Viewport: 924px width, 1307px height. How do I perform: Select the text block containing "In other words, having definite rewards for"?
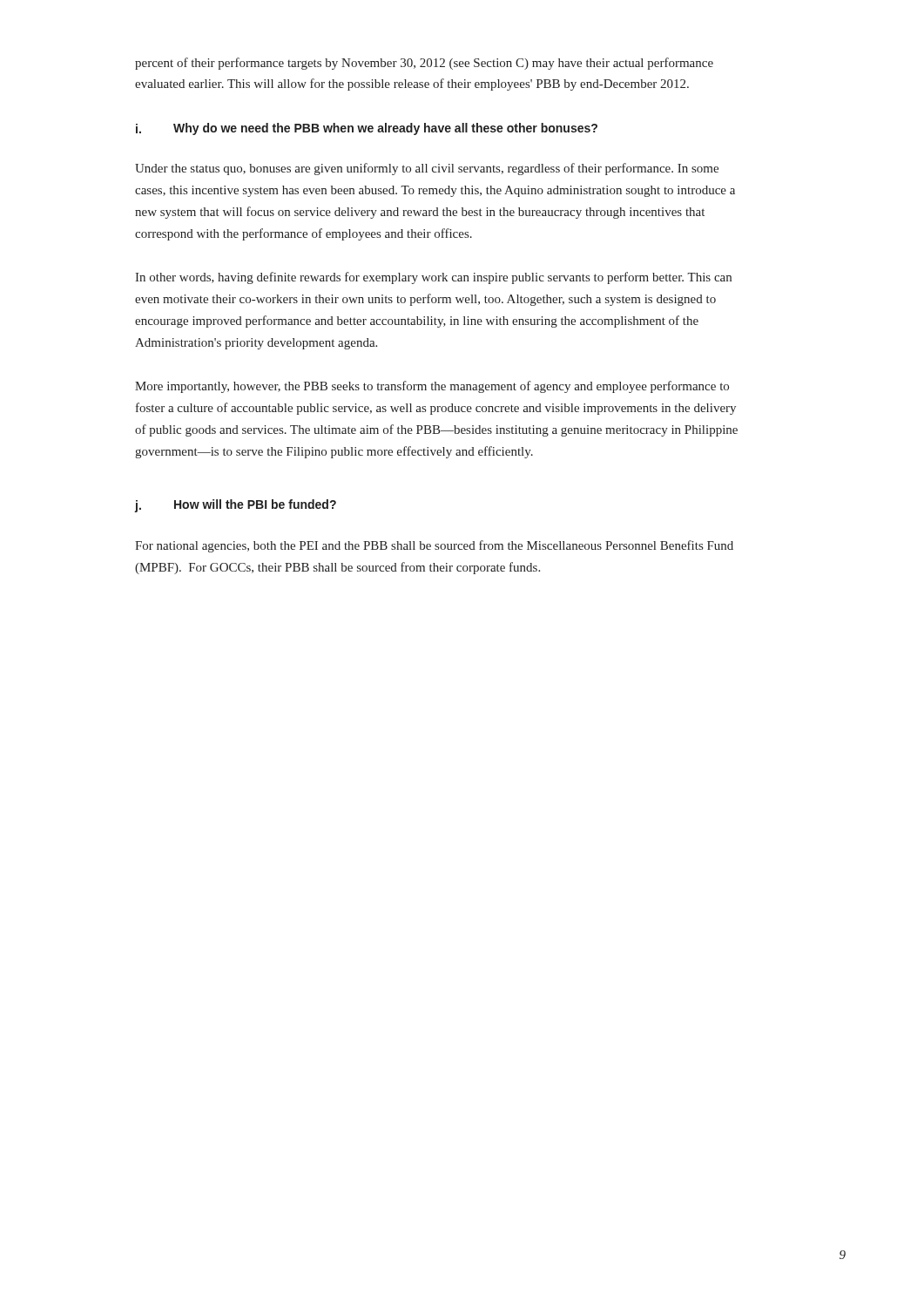coord(434,310)
